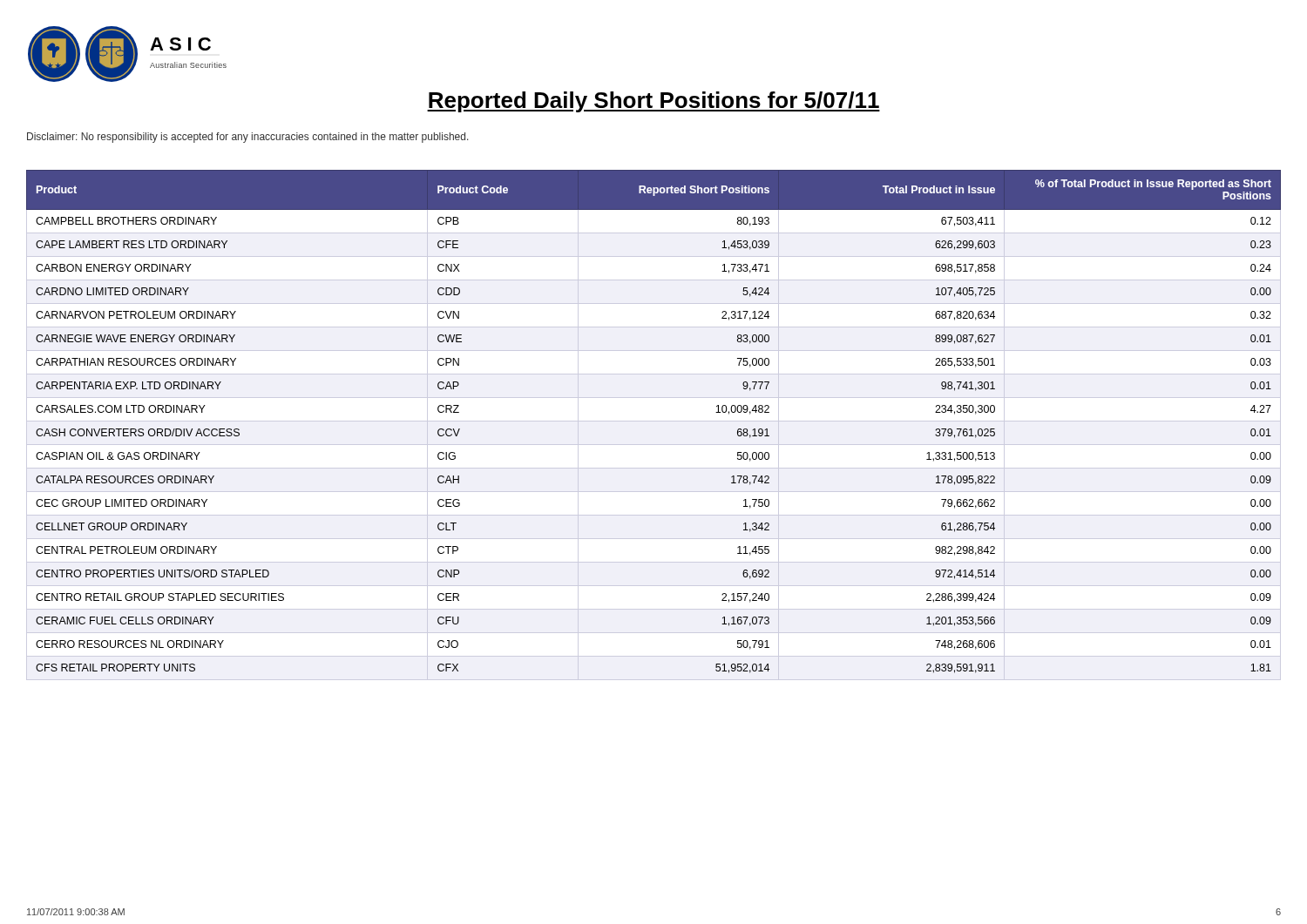Select the logo
The height and width of the screenshot is (924, 1307).
pyautogui.click(x=126, y=55)
